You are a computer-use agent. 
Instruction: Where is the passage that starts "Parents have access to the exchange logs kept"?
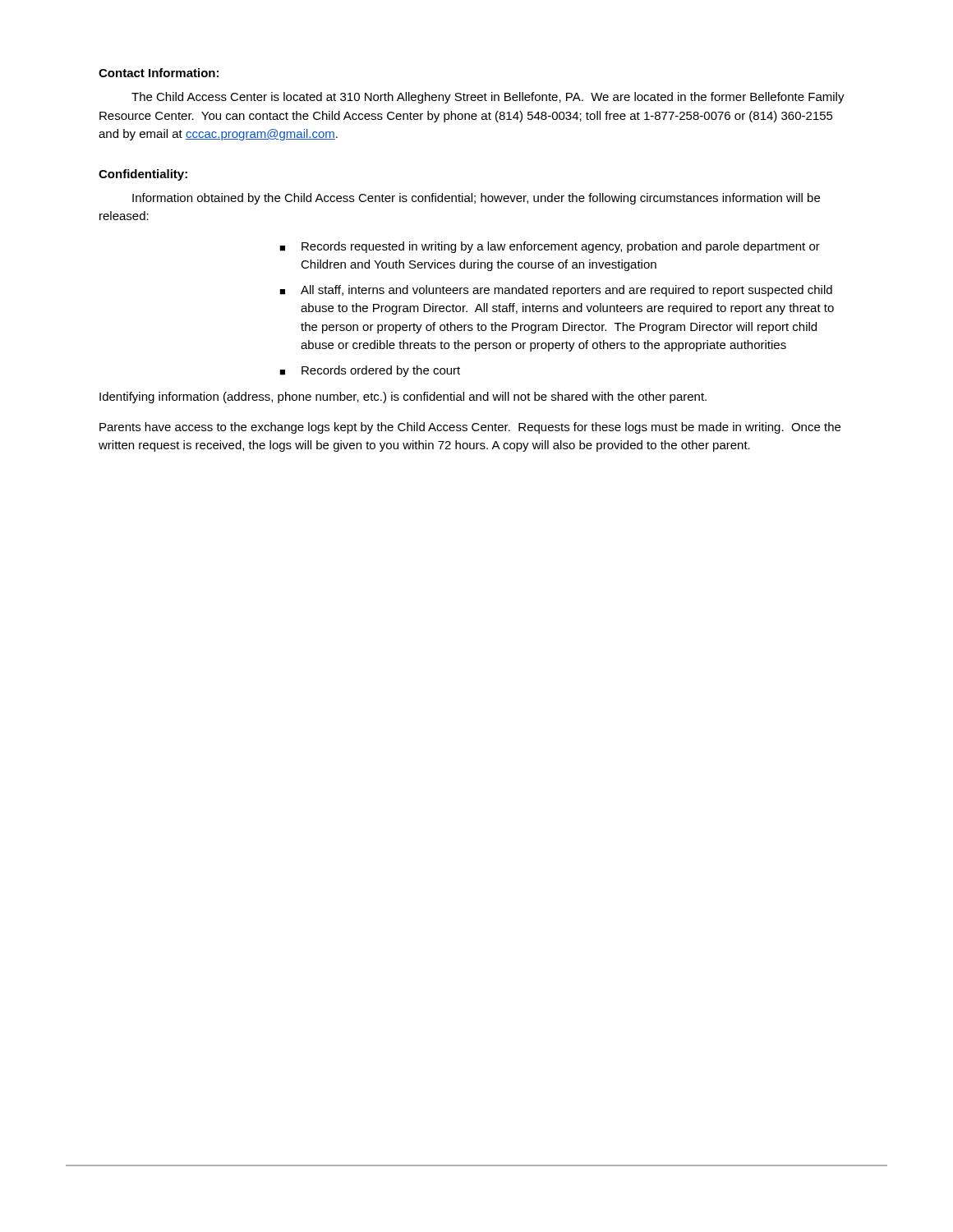[x=470, y=436]
